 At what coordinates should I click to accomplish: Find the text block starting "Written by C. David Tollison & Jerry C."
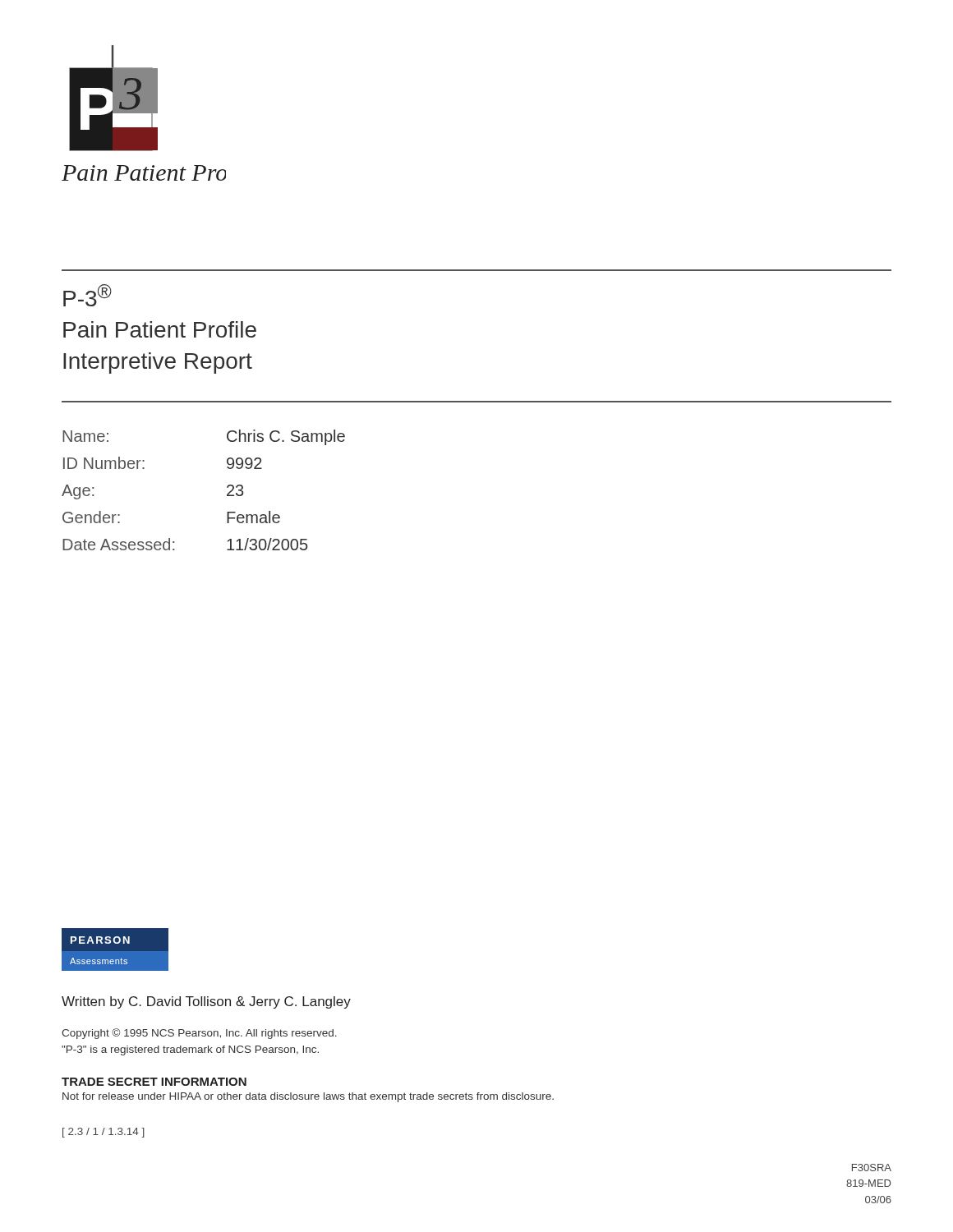coord(206,1002)
